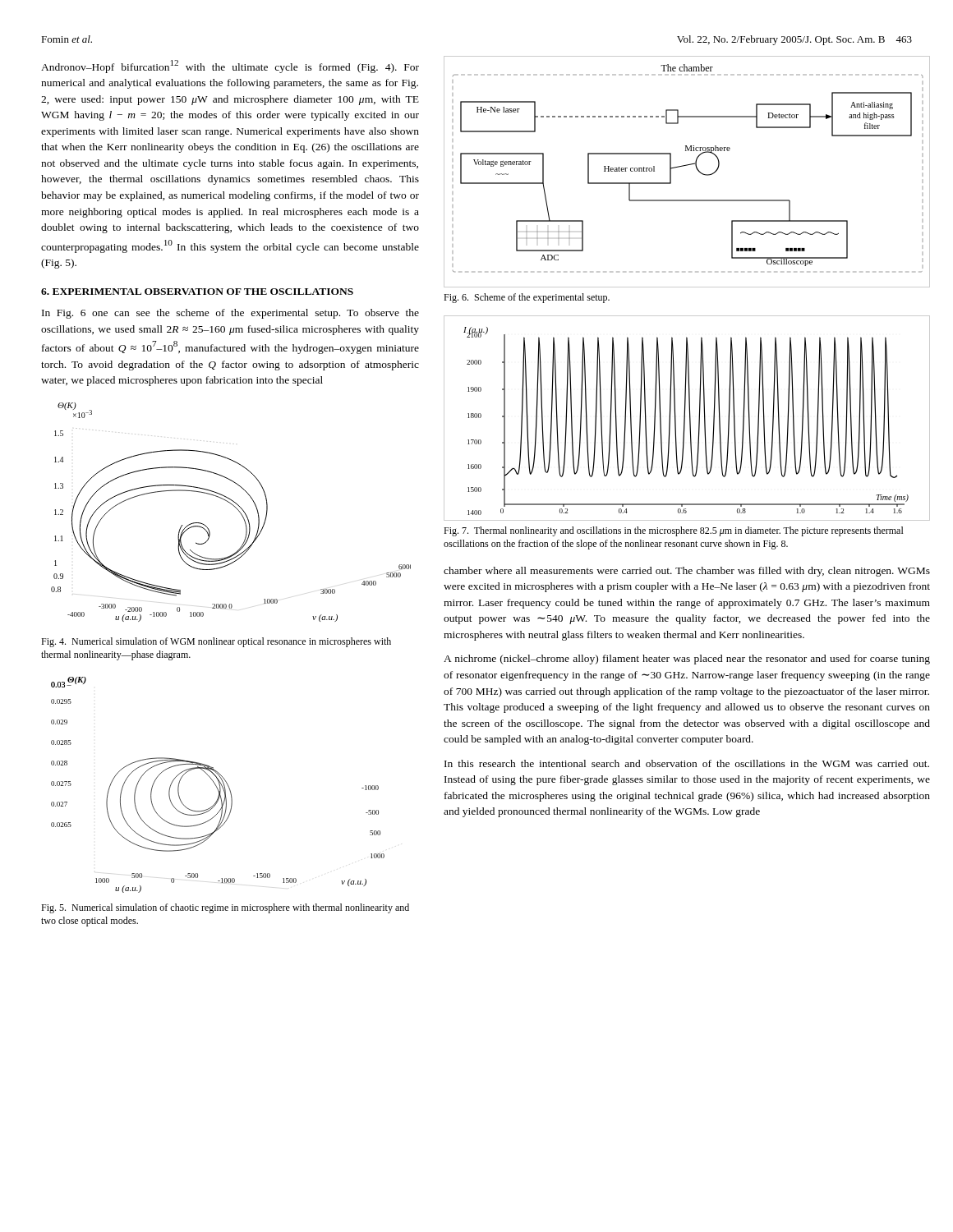Select the caption with the text "Fig. 7. Thermal nonlinearity and oscillations in"
953x1232 pixels.
[674, 537]
